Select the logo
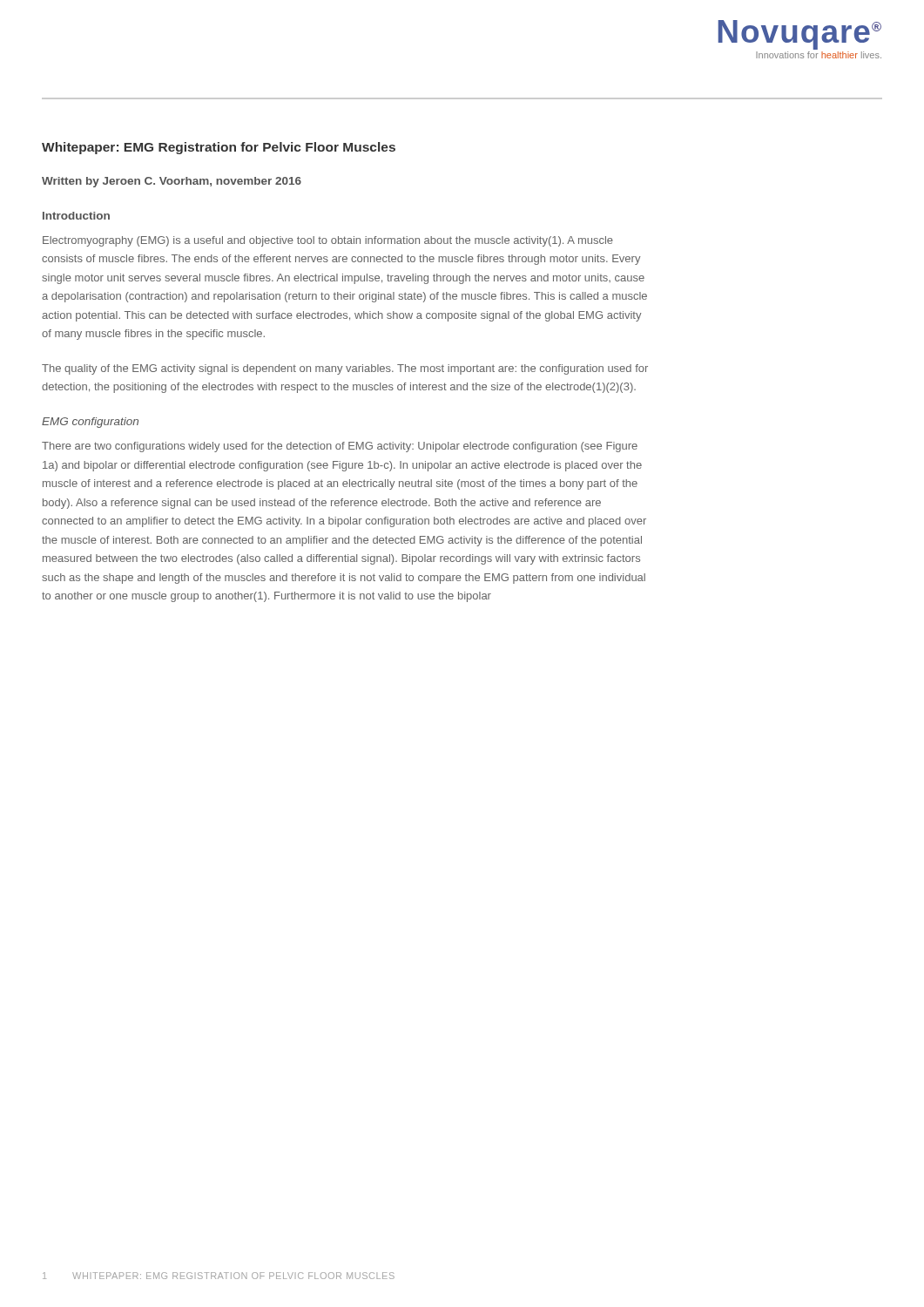Viewport: 924px width, 1307px height. (x=799, y=38)
